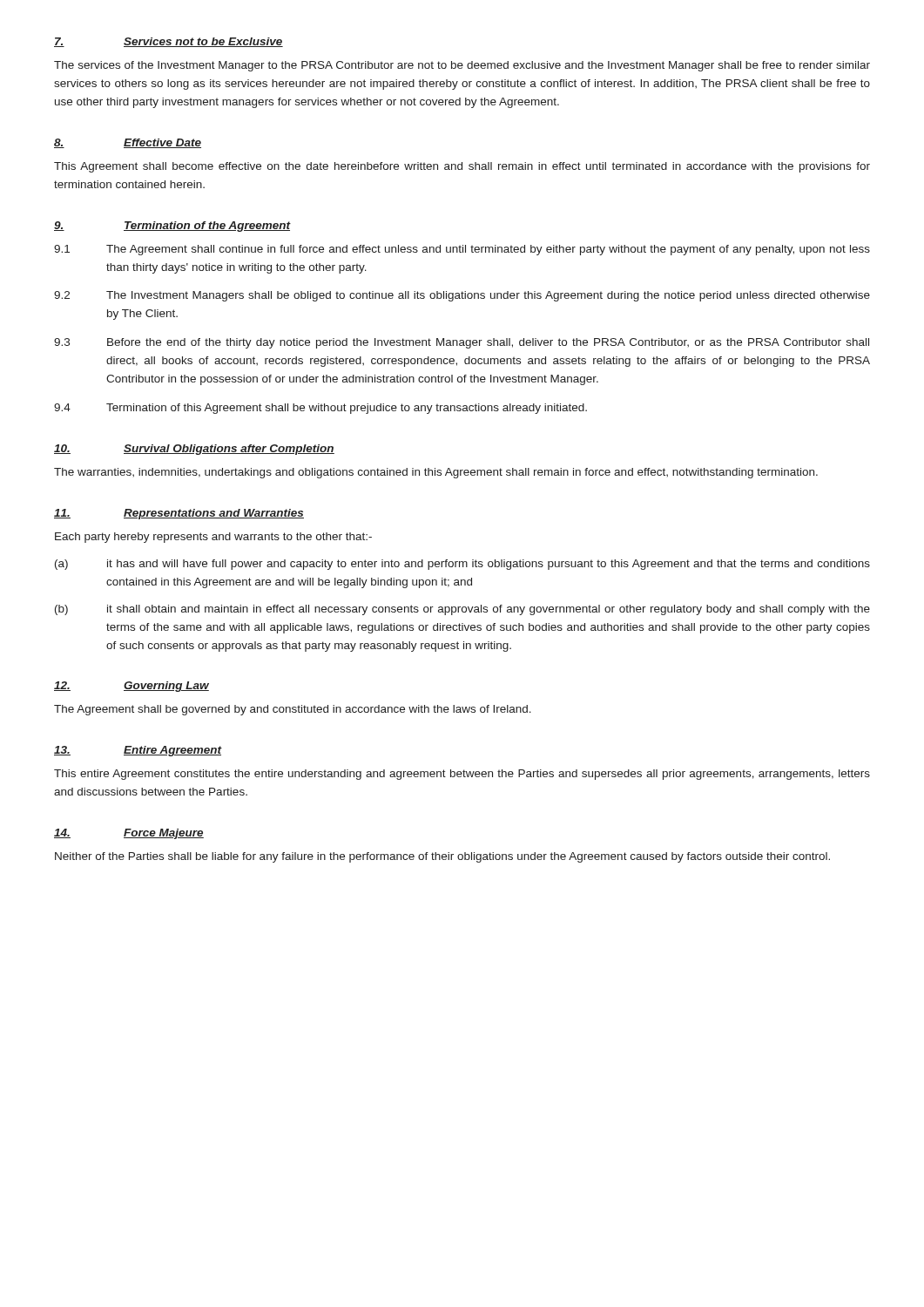Click on the element starting "This Agreement shall"
The image size is (924, 1307).
[x=462, y=175]
